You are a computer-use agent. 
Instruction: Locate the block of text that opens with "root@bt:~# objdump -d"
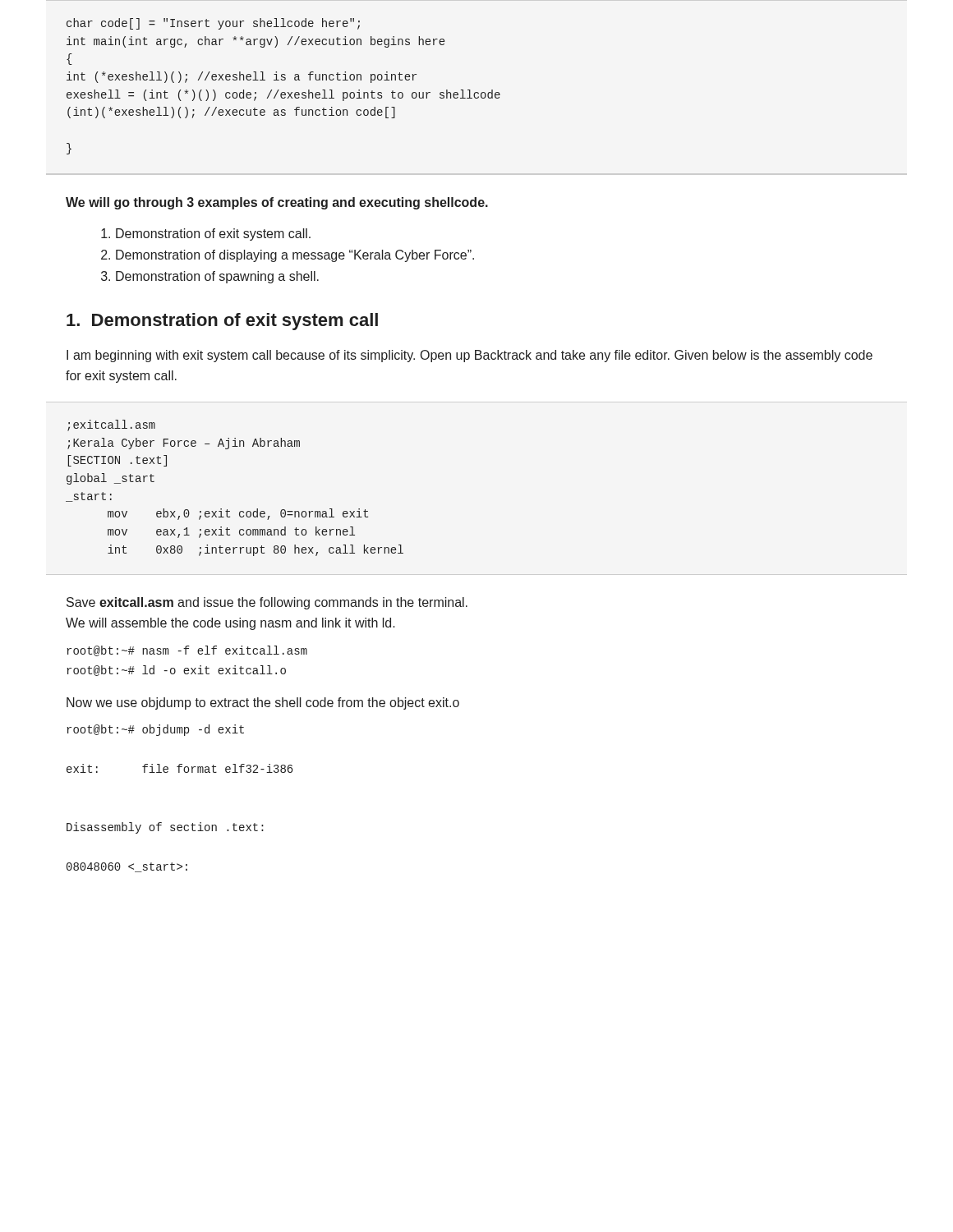[155, 730]
